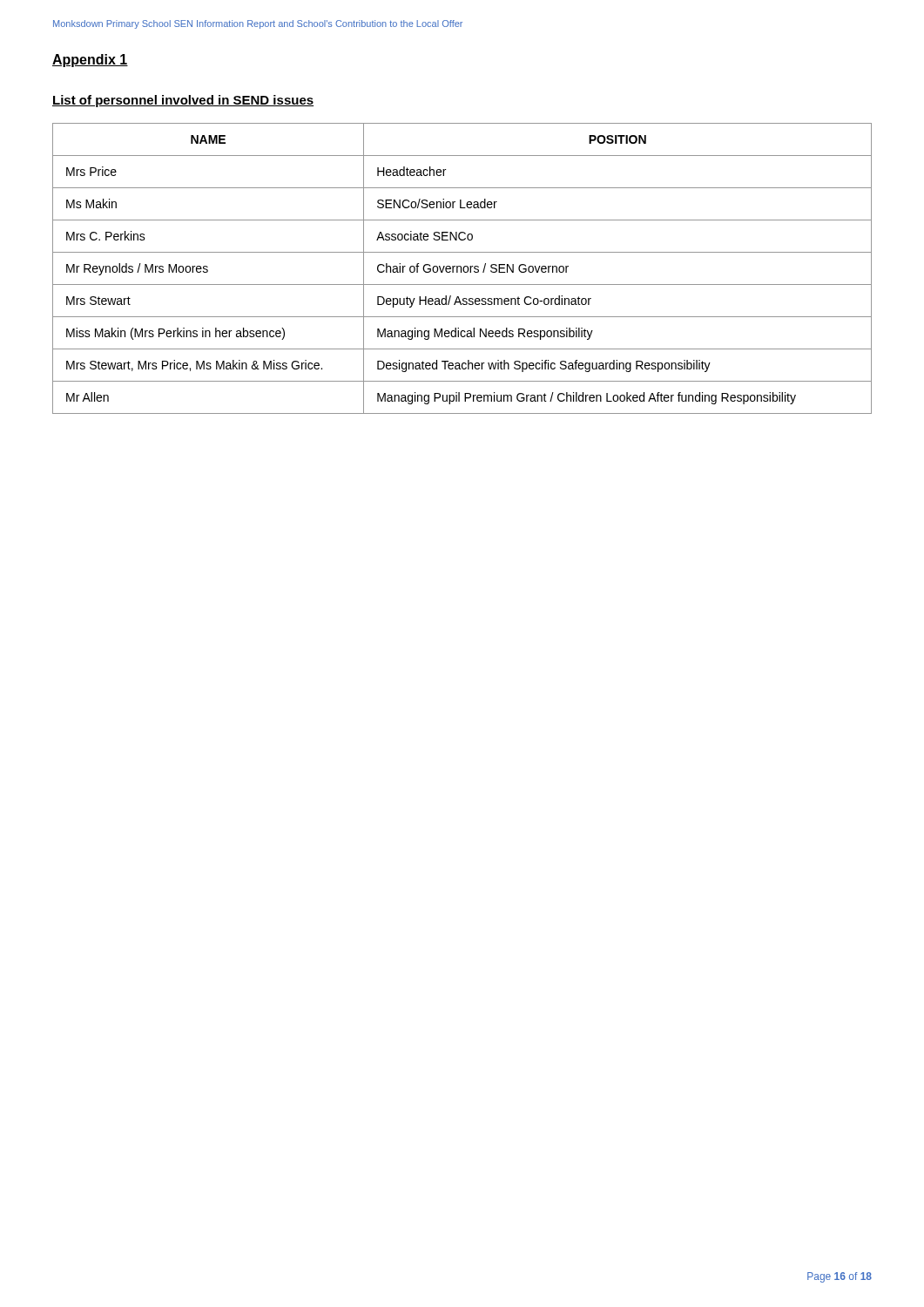The width and height of the screenshot is (924, 1307).
Task: Click on the table containing "Managing Pupil Premium"
Action: [x=462, y=268]
